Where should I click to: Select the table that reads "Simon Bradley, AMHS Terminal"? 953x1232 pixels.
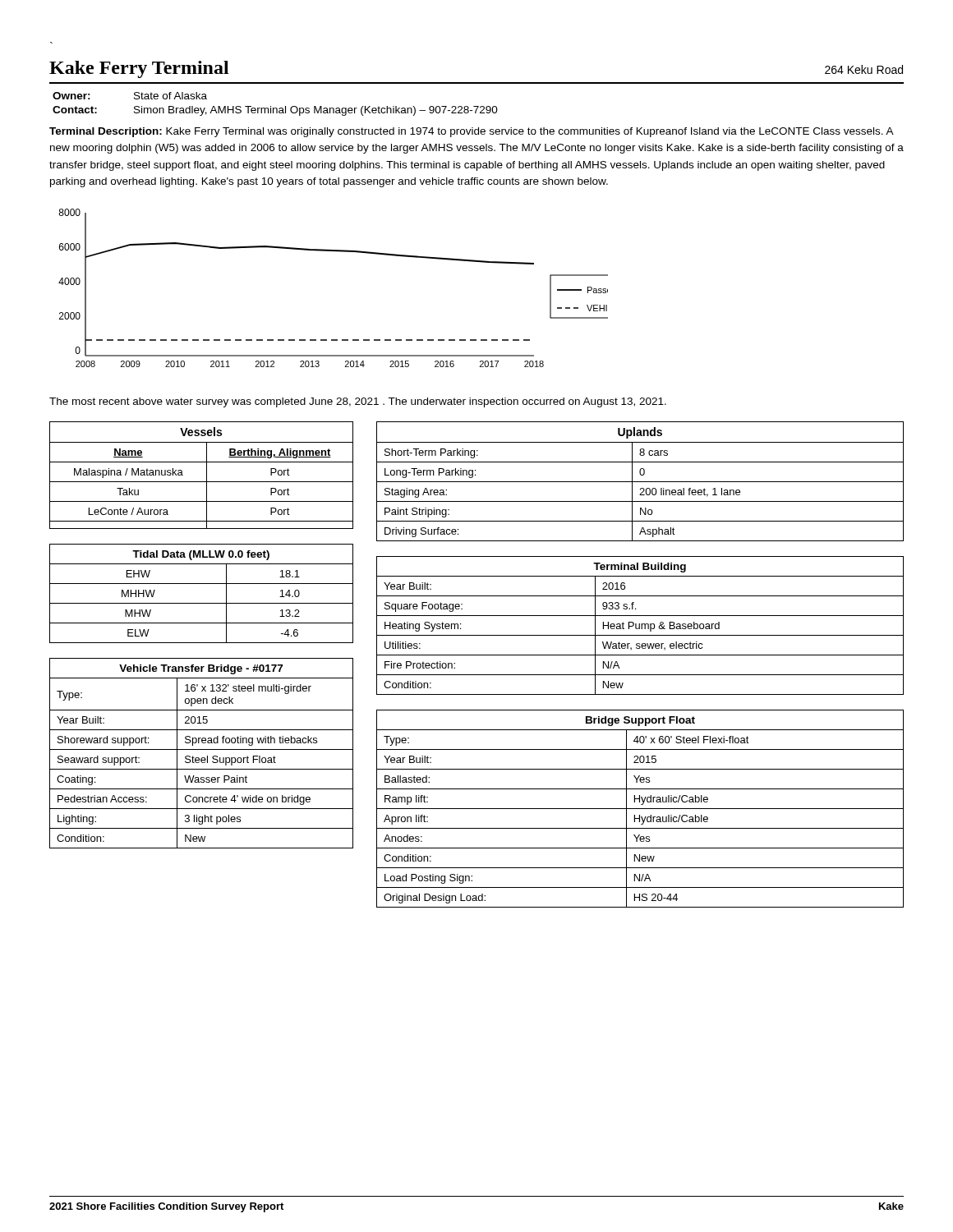(476, 103)
